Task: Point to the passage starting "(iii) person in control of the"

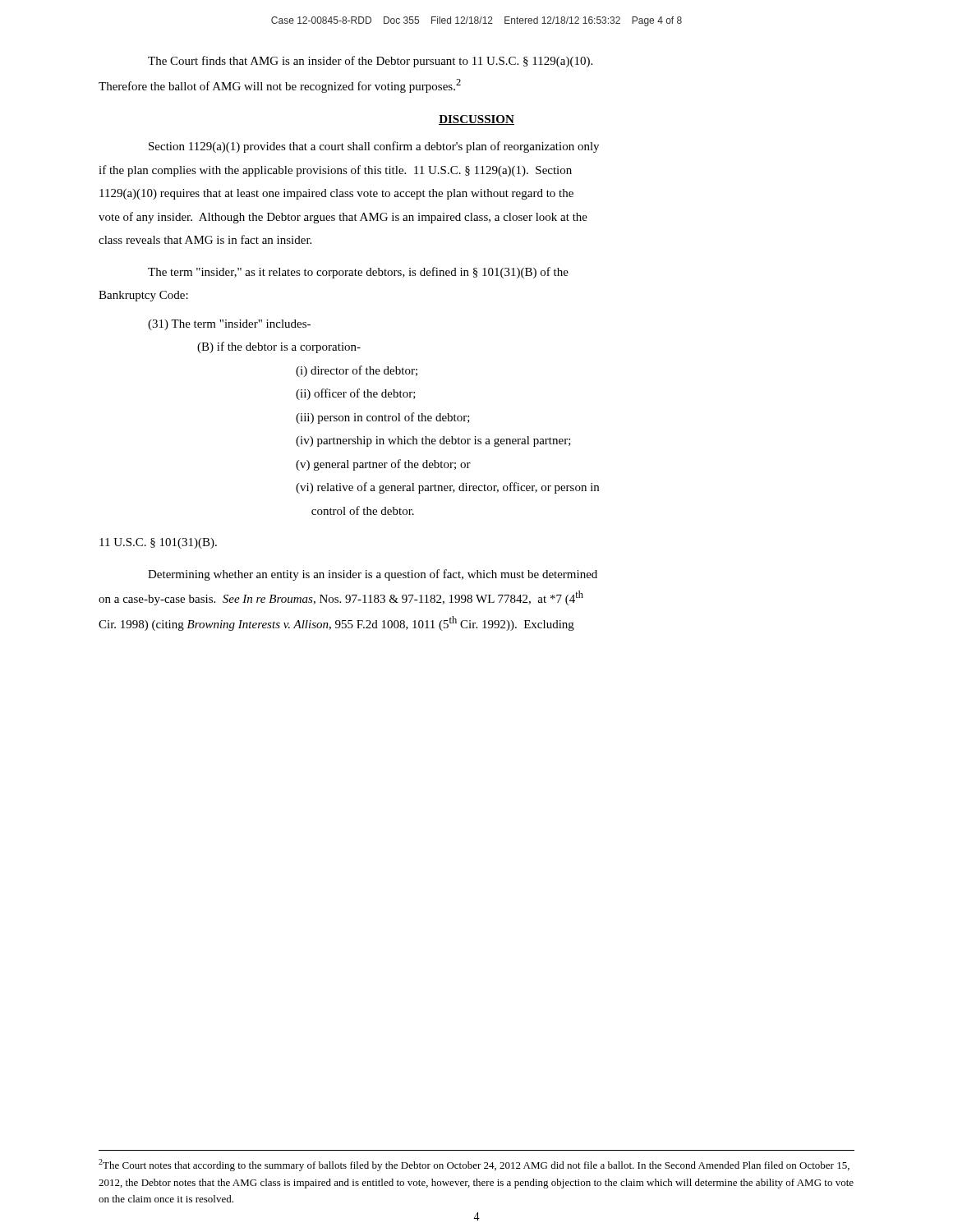Action: coord(383,417)
